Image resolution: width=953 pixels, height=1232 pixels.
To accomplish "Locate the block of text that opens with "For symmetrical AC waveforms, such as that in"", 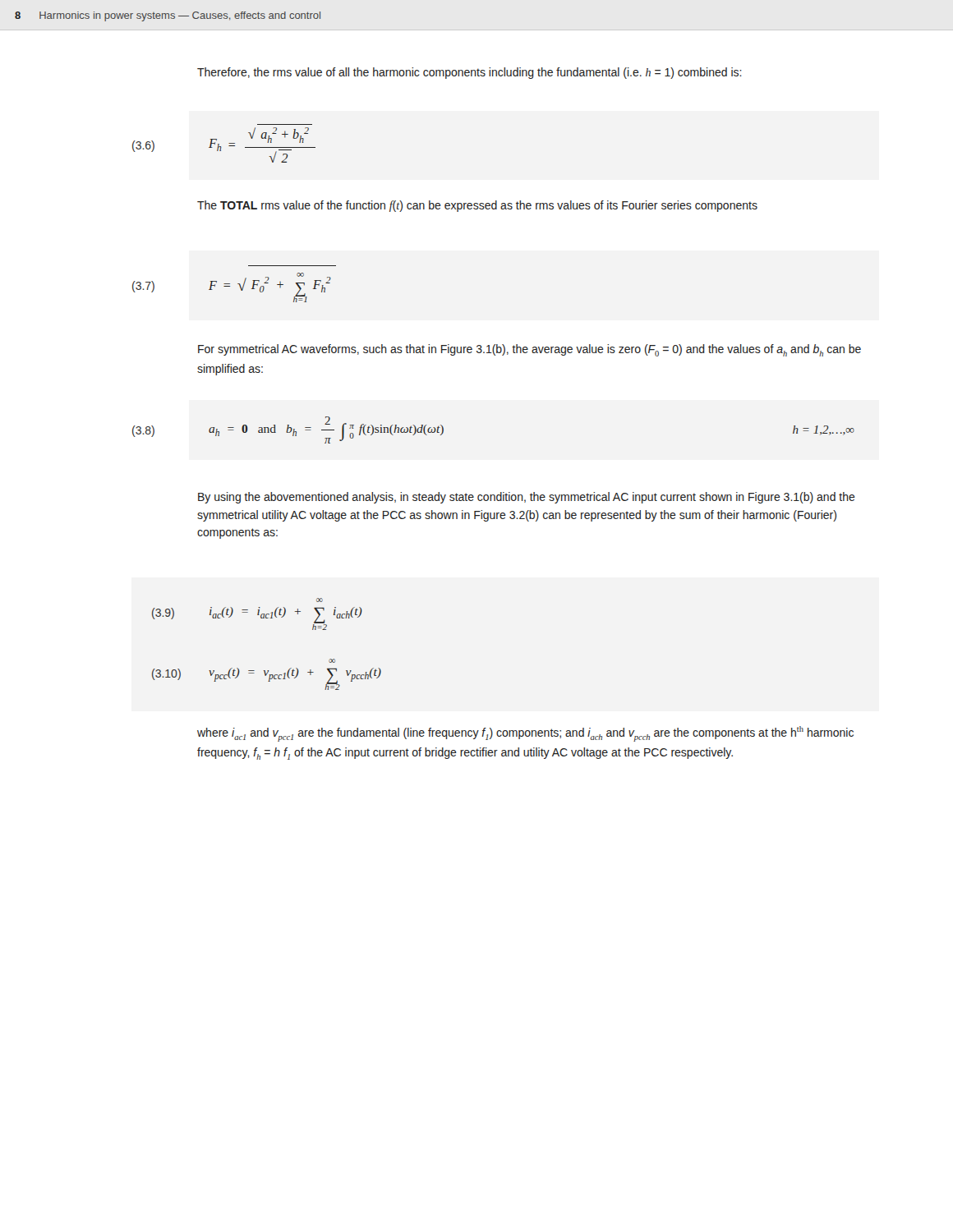I will point(529,359).
